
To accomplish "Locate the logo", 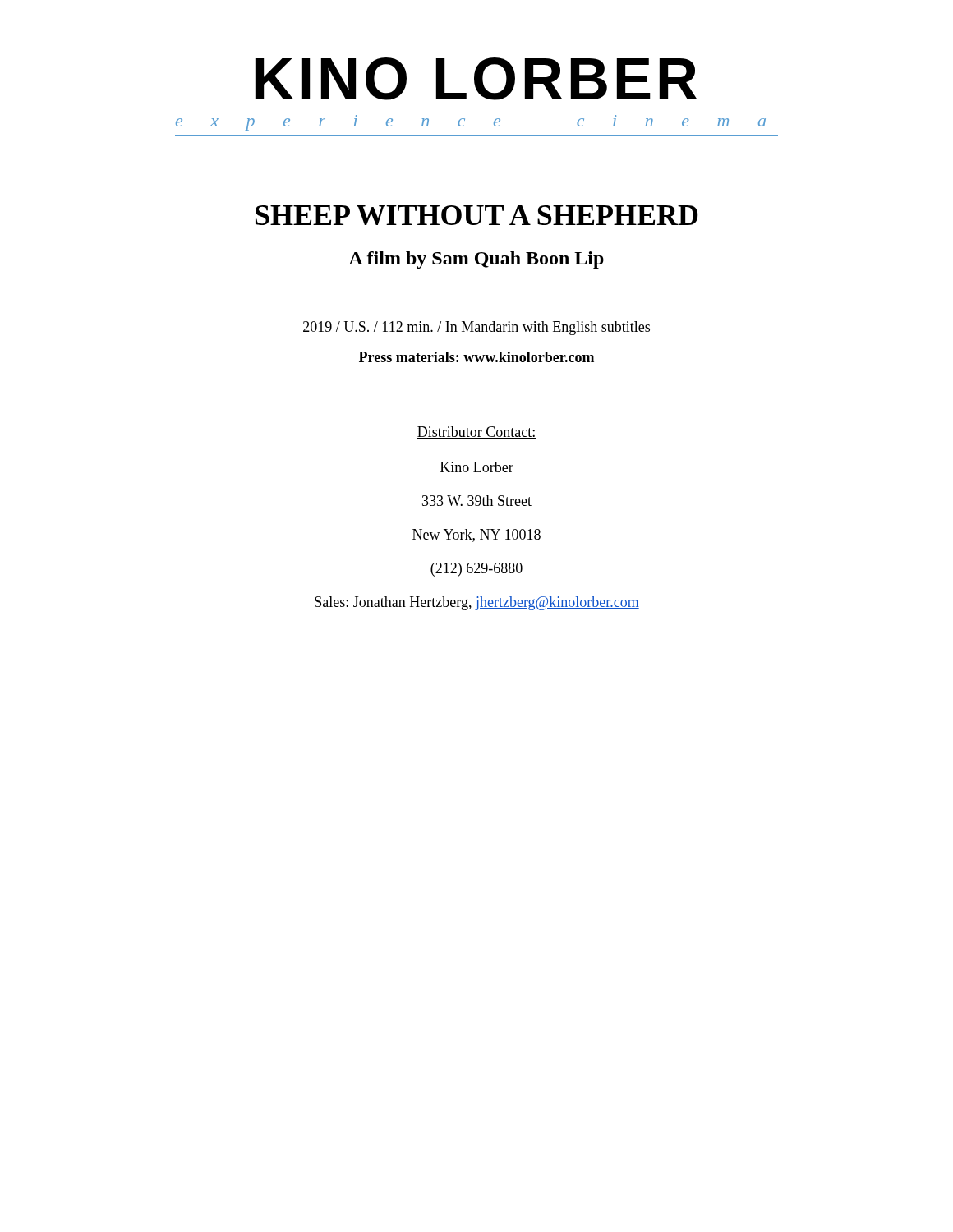I will click(476, 93).
